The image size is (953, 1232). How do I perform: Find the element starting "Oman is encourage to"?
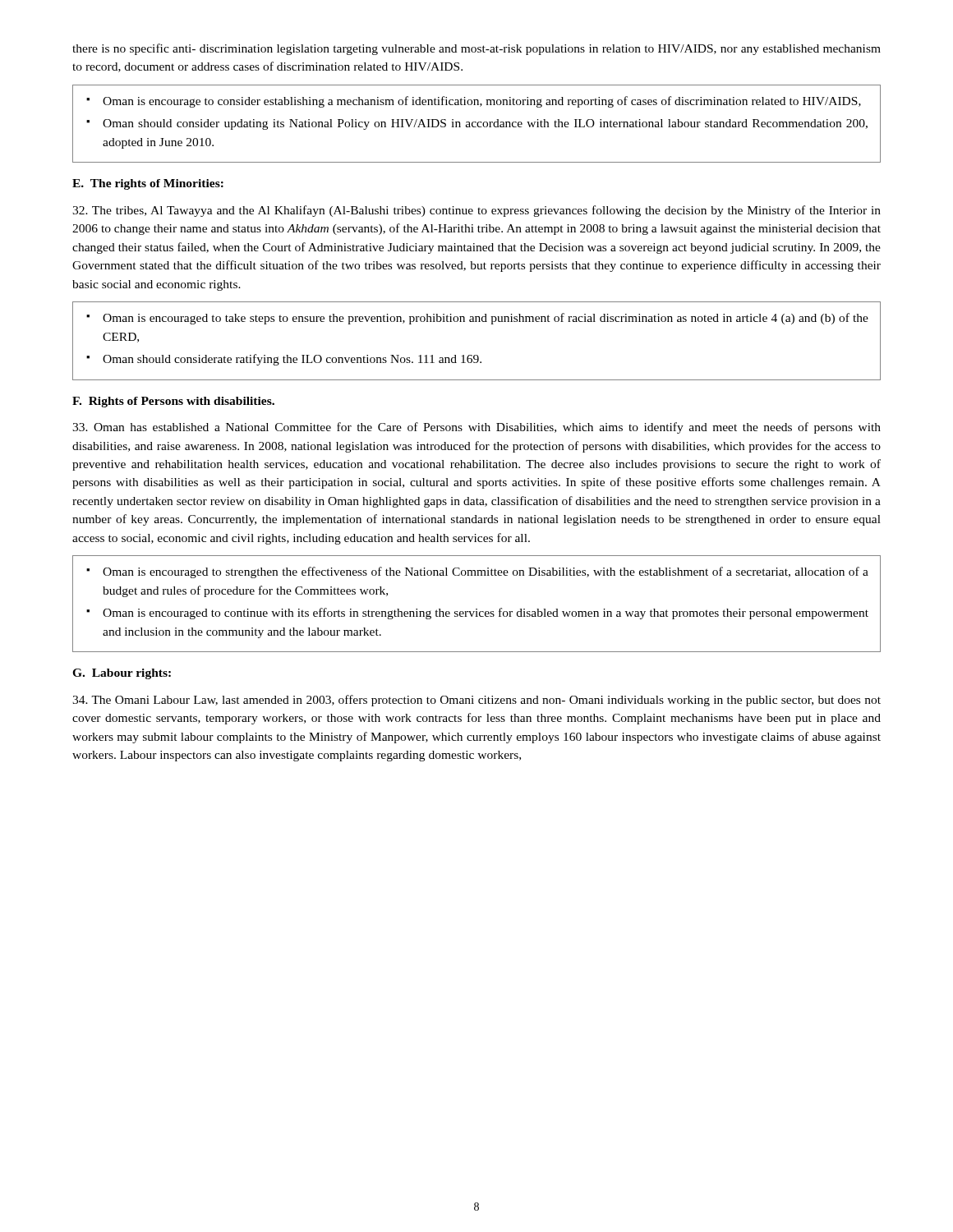476,122
